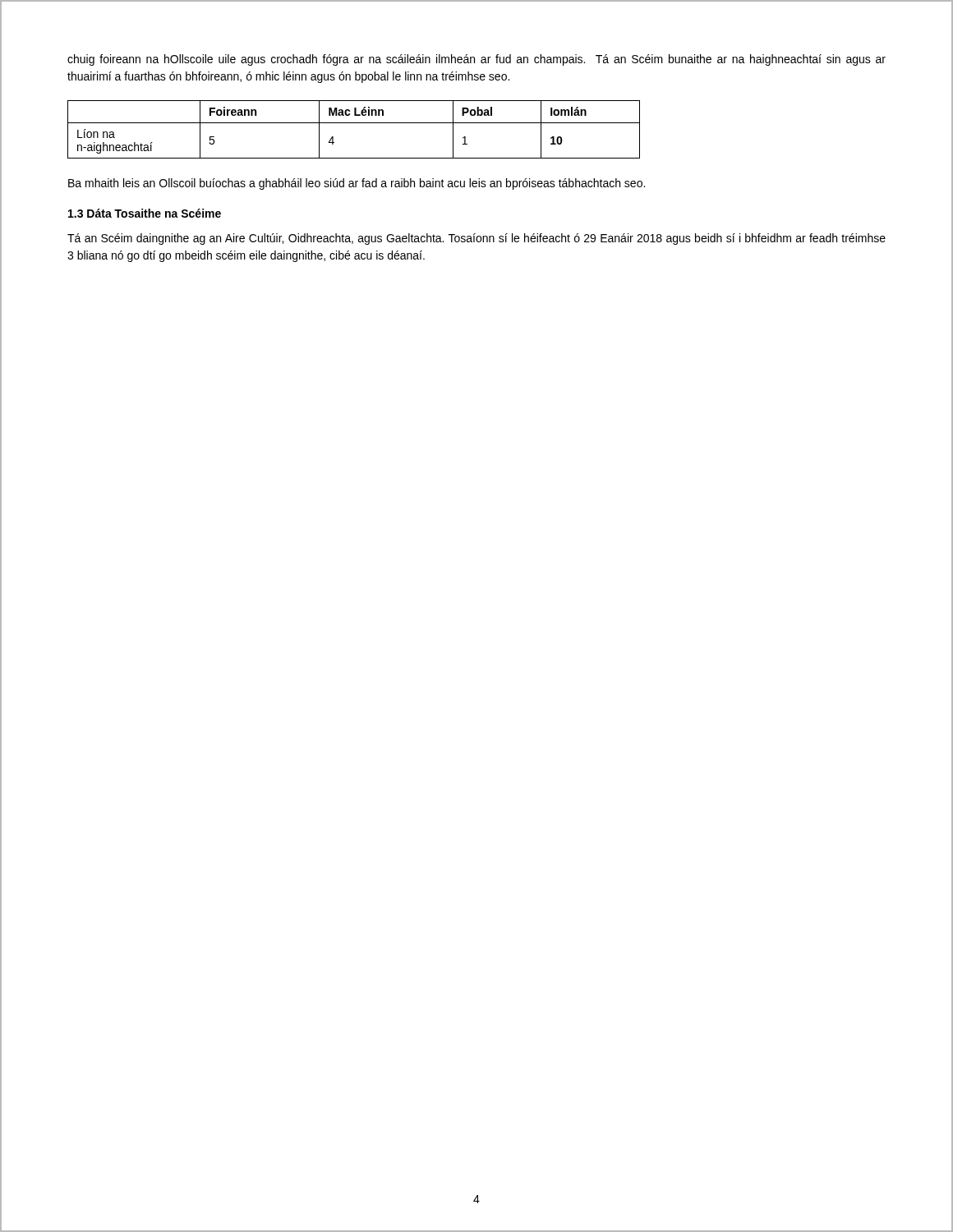The height and width of the screenshot is (1232, 953).
Task: Select the table that reads "Líon na n-aighneachtaí"
Action: (x=476, y=129)
